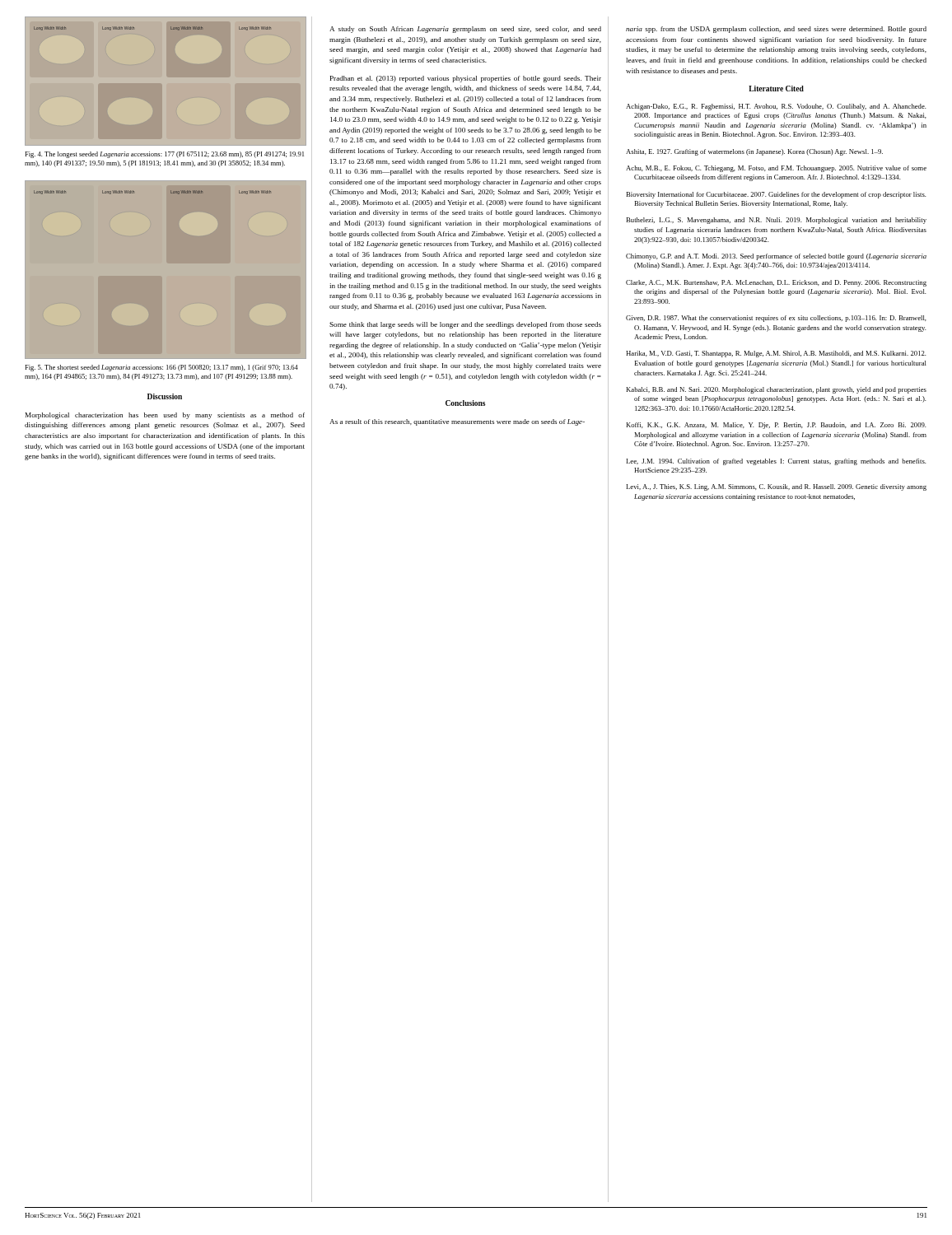Point to the caption beginning "Fig. 5. The shortest seeded Lagenaria accessions:"
The height and width of the screenshot is (1235, 952).
tap(165, 372)
